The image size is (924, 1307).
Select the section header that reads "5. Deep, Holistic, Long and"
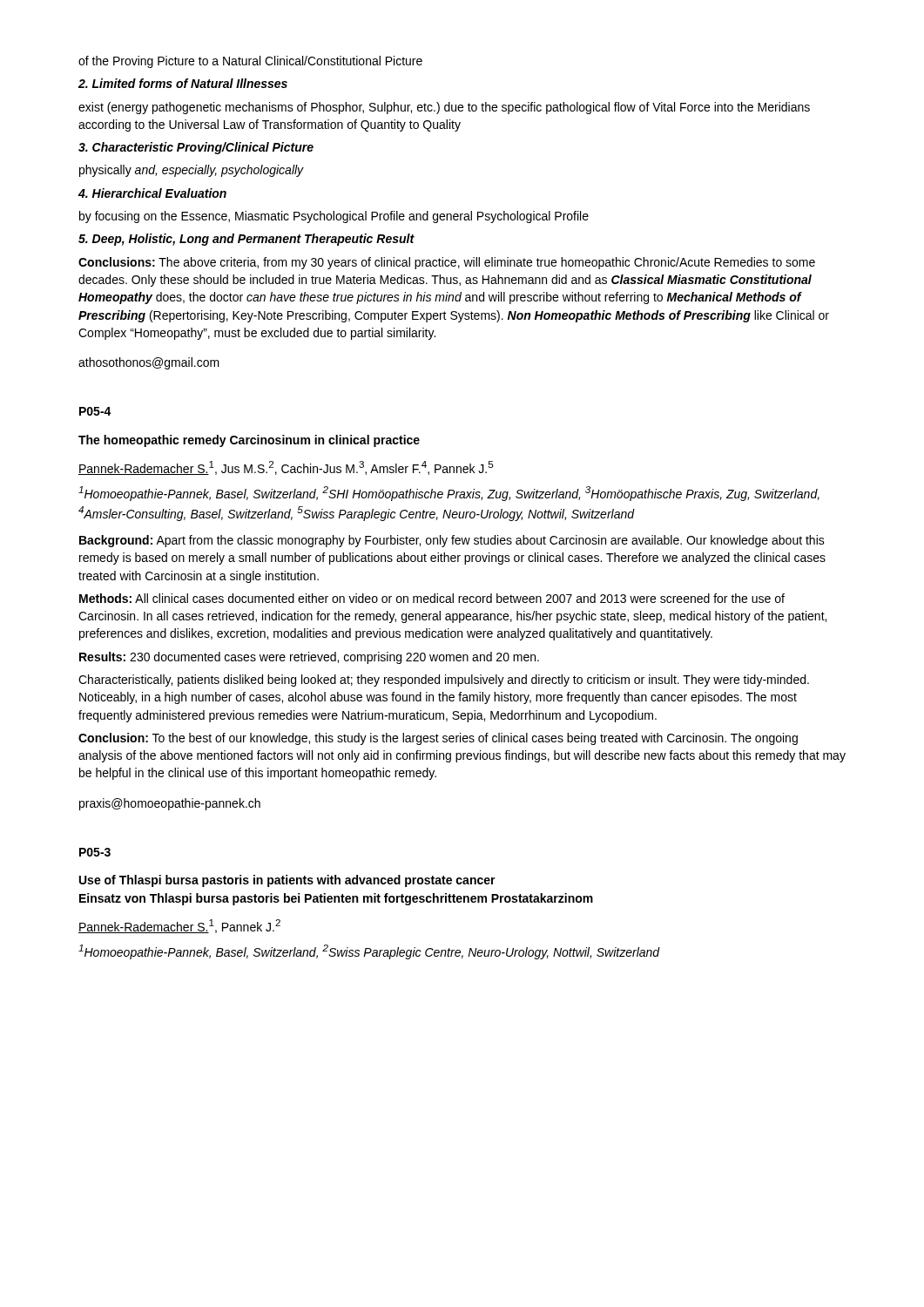pyautogui.click(x=246, y=240)
